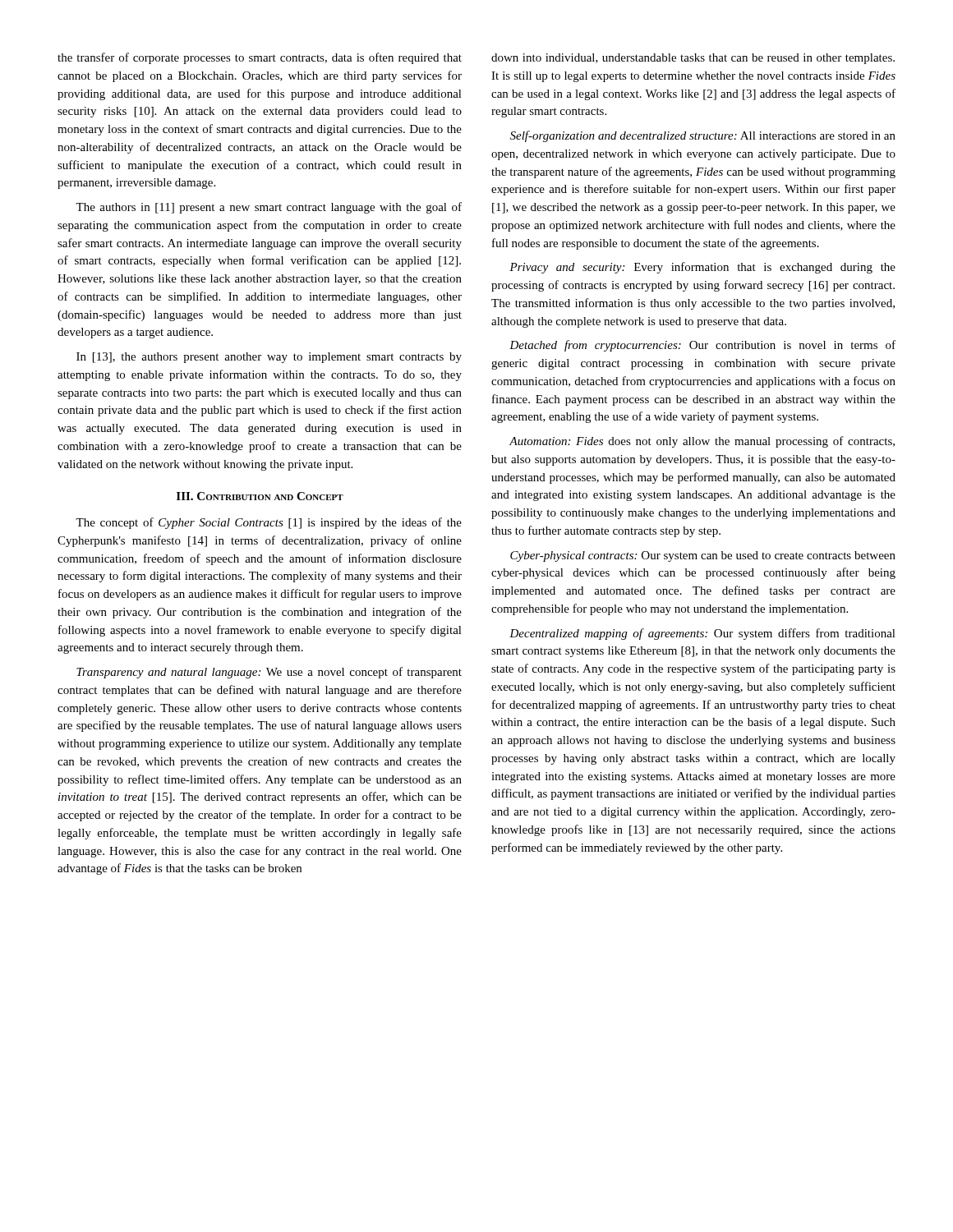Find the text block that reads "The concept of Cypher Social Contracts [1]"
Screen dimensions: 1232x953
pyautogui.click(x=260, y=586)
